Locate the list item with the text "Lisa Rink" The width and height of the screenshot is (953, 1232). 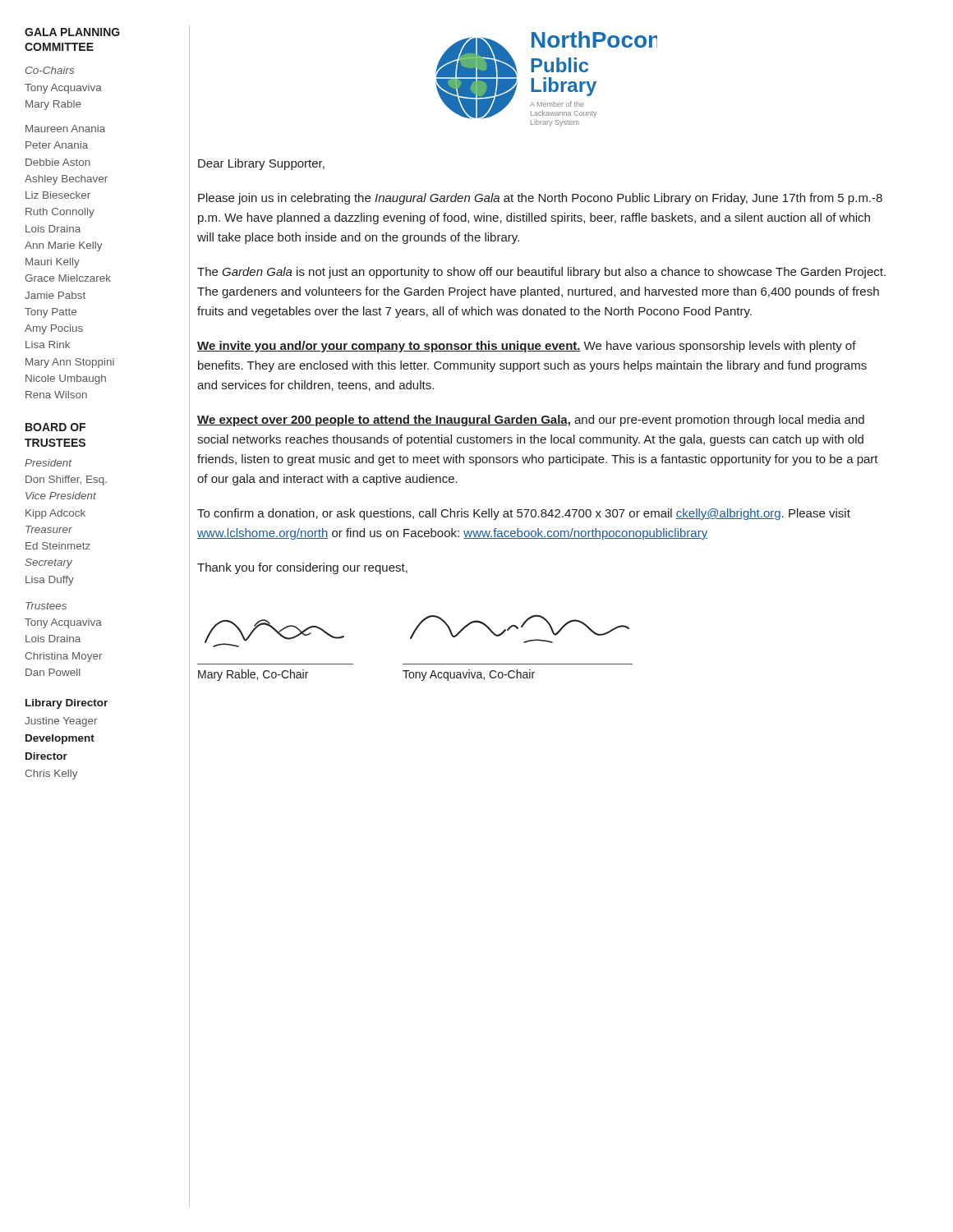point(47,345)
